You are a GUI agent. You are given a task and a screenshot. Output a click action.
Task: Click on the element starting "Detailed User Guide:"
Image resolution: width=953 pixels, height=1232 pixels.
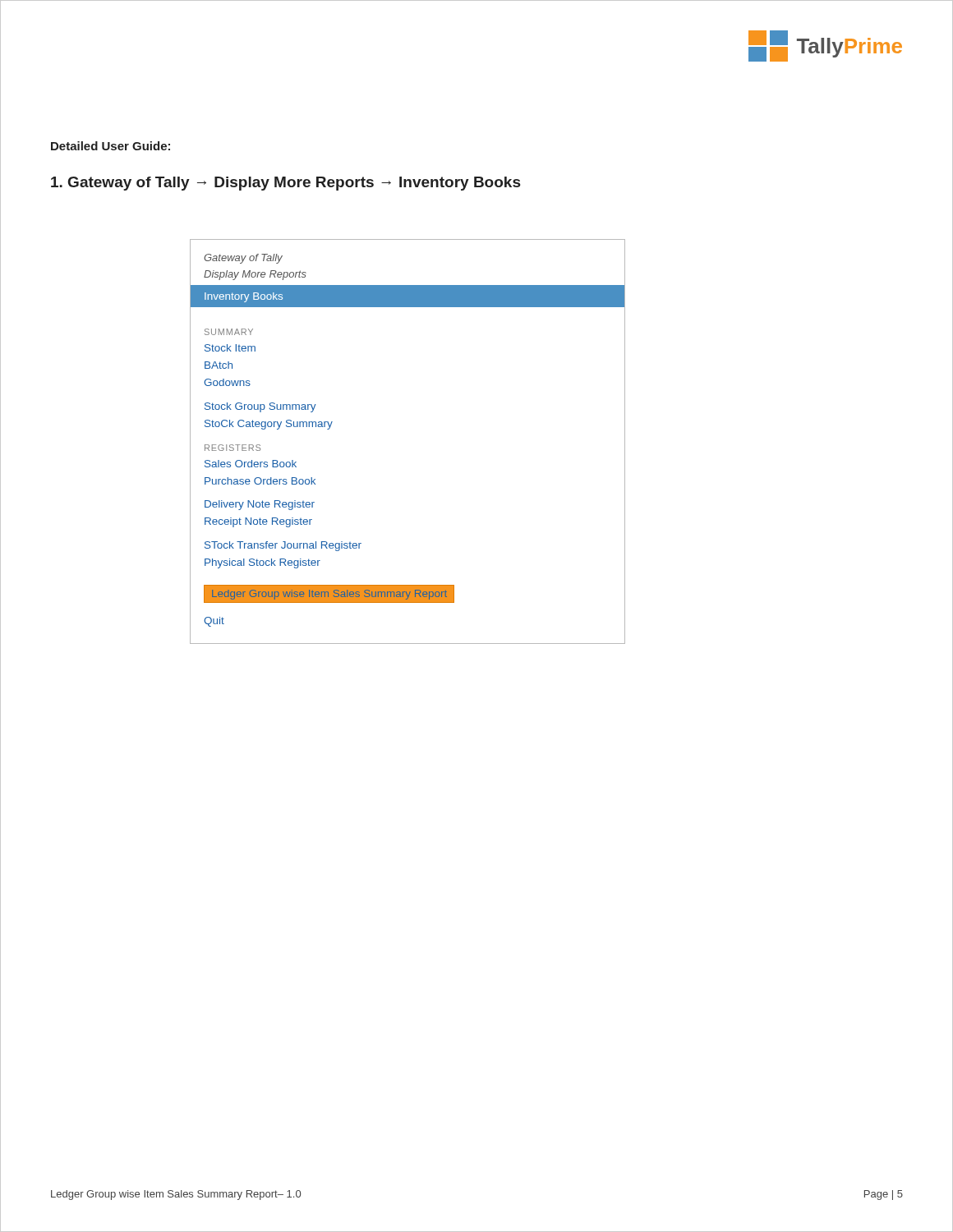(111, 146)
